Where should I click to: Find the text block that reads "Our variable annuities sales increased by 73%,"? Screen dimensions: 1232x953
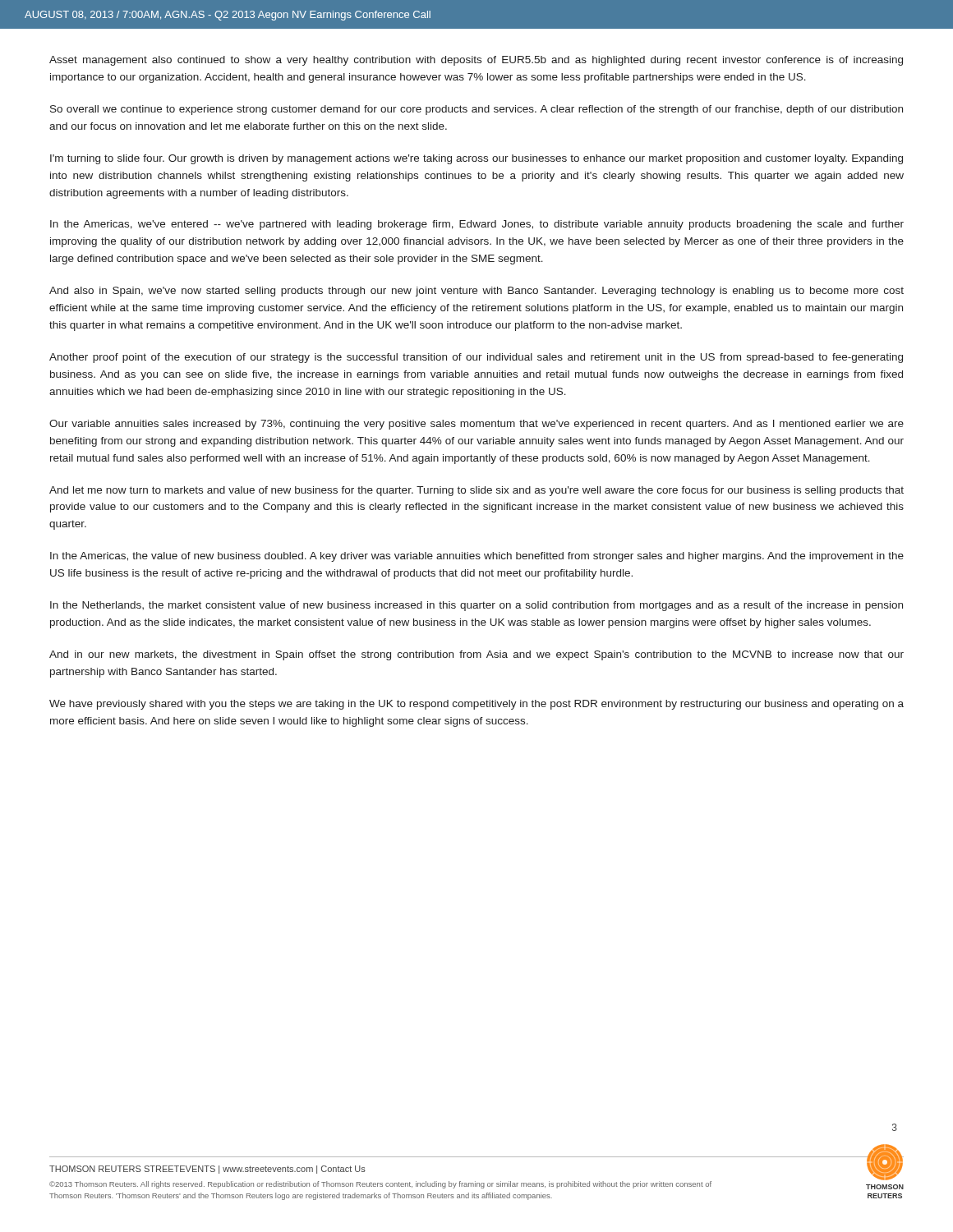pyautogui.click(x=476, y=440)
